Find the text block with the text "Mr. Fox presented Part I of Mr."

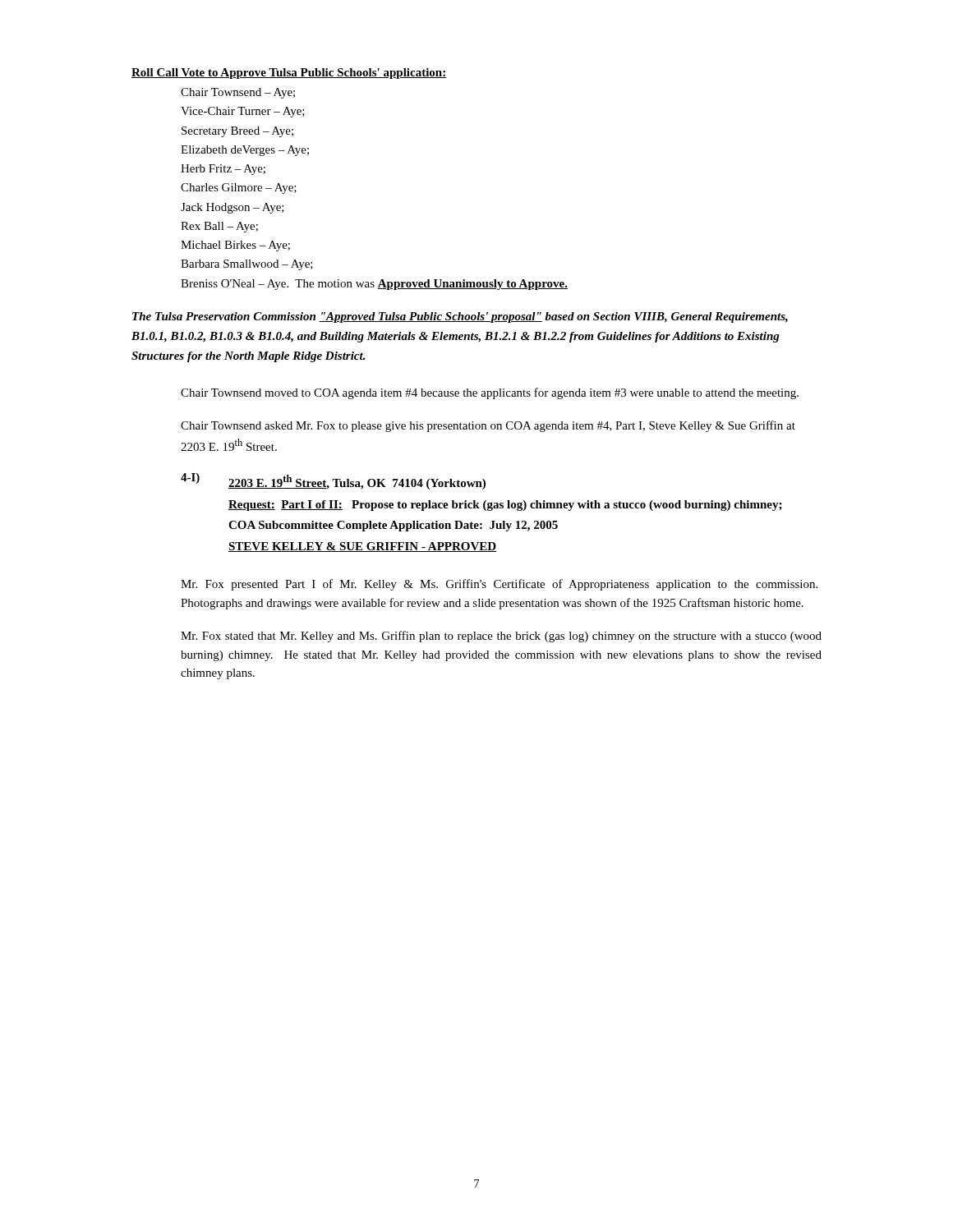click(x=501, y=593)
